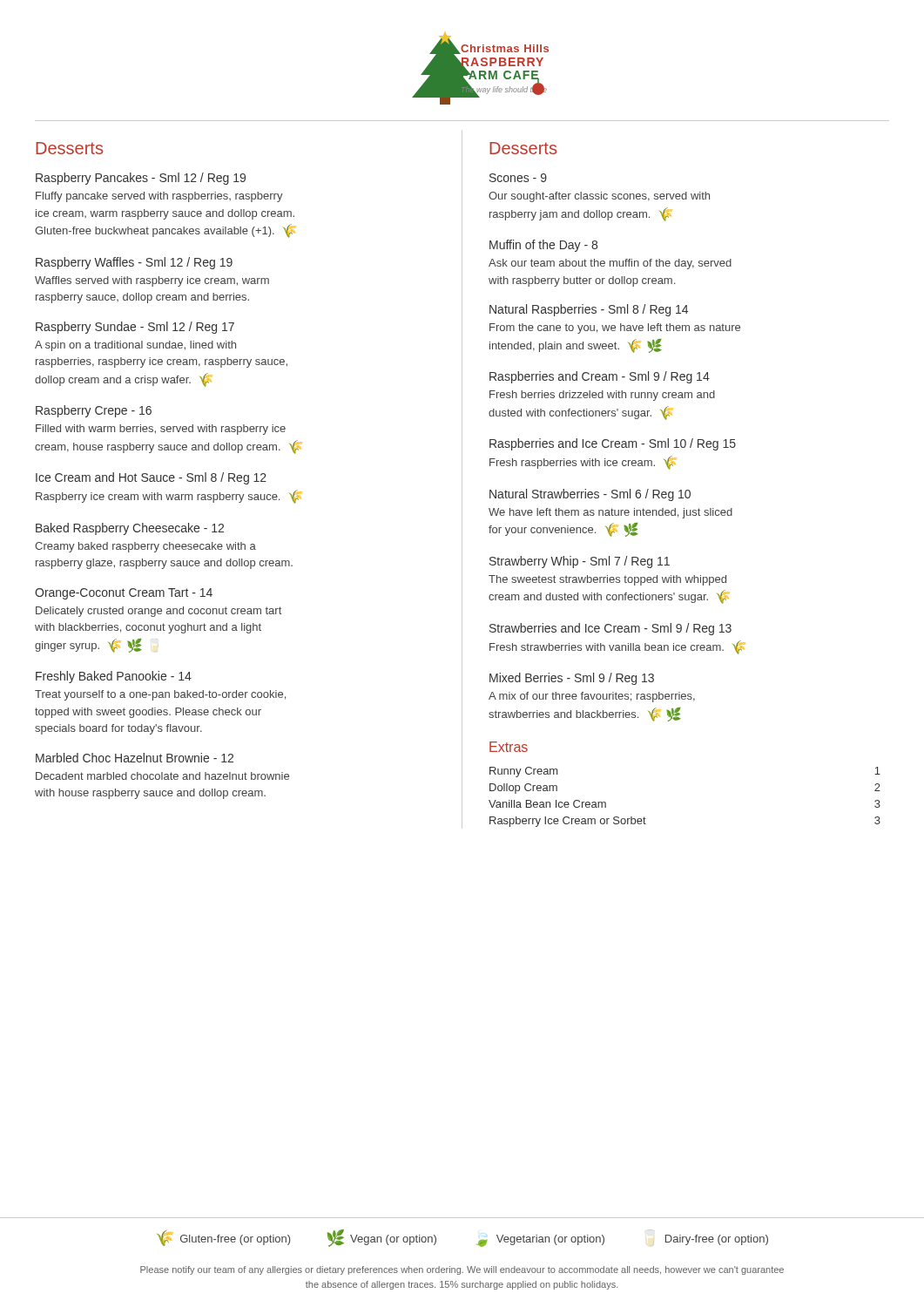Locate the block of text that opens with "Raspberry Waffles - Sml 12 /"

pos(235,279)
